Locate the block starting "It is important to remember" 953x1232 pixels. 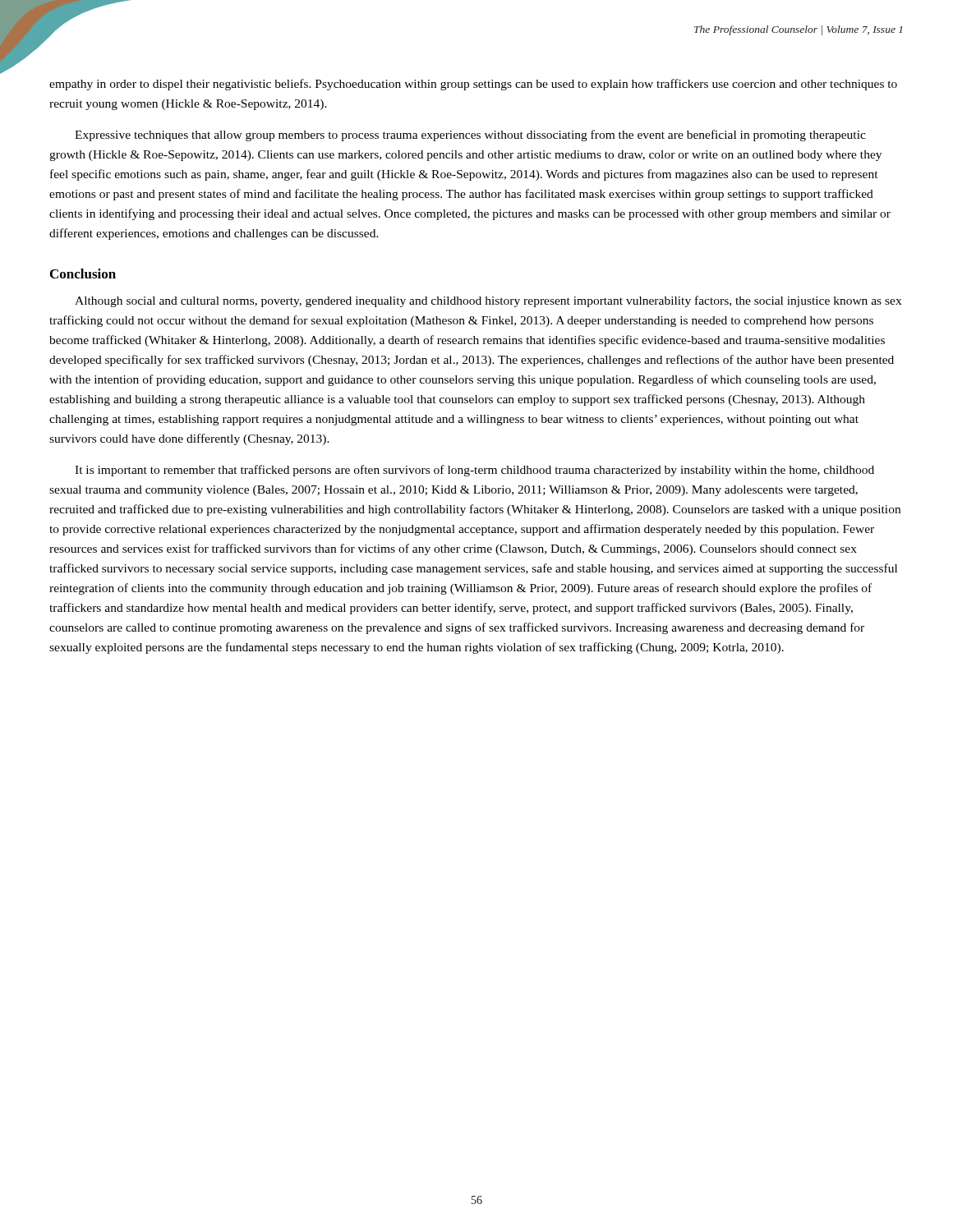tap(476, 559)
